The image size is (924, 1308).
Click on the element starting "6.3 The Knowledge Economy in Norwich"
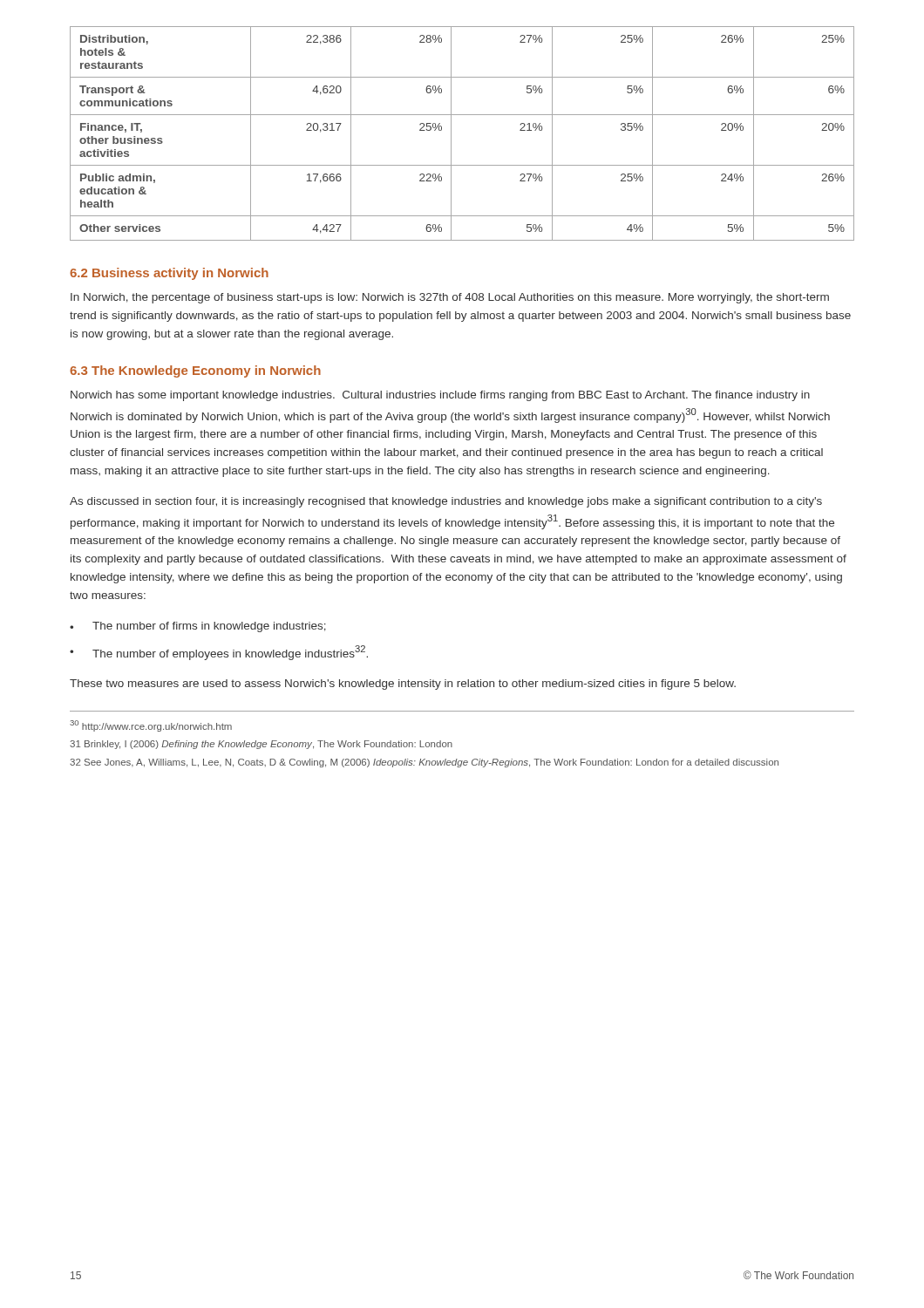point(195,370)
